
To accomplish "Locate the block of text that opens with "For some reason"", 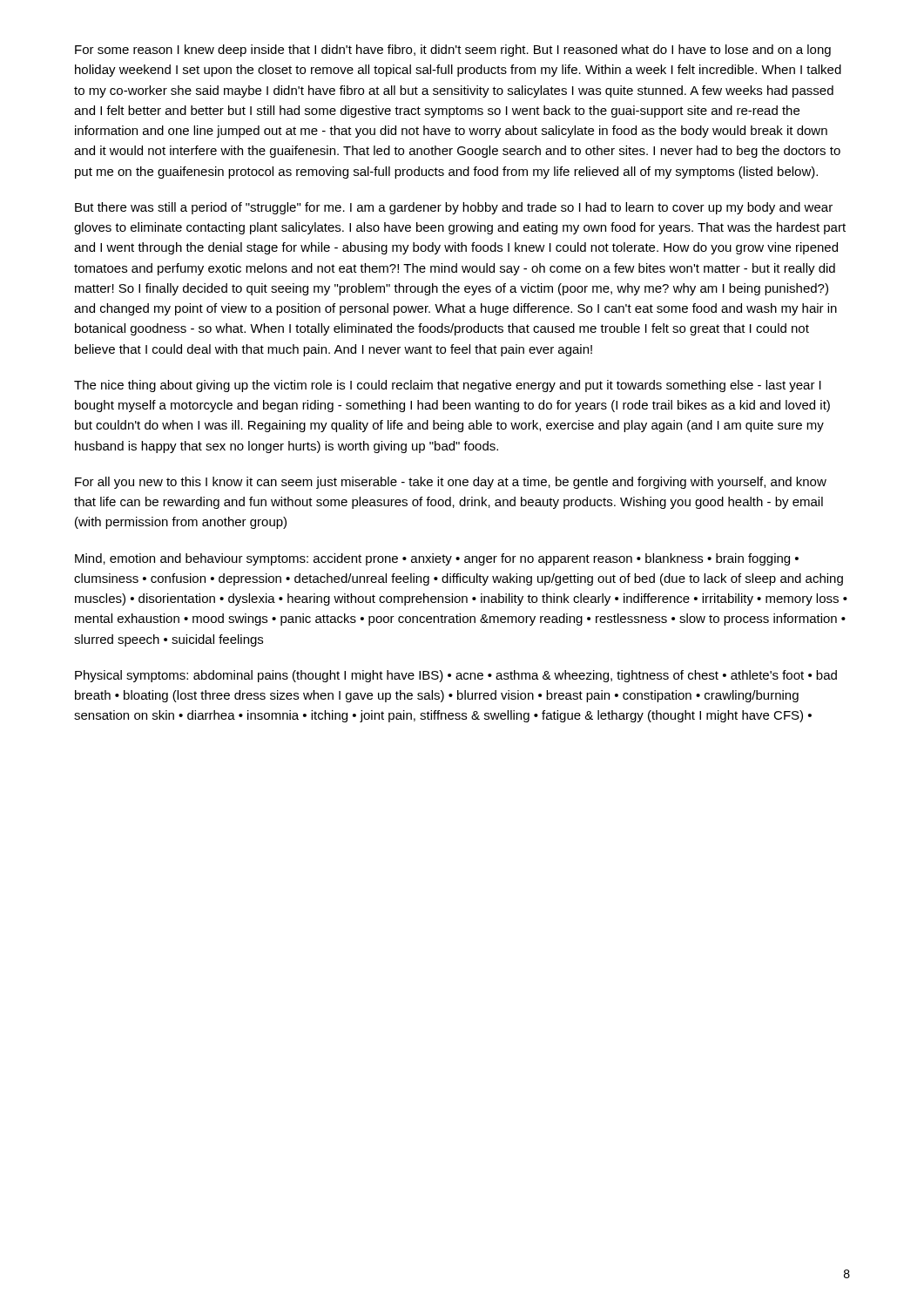I will (458, 110).
